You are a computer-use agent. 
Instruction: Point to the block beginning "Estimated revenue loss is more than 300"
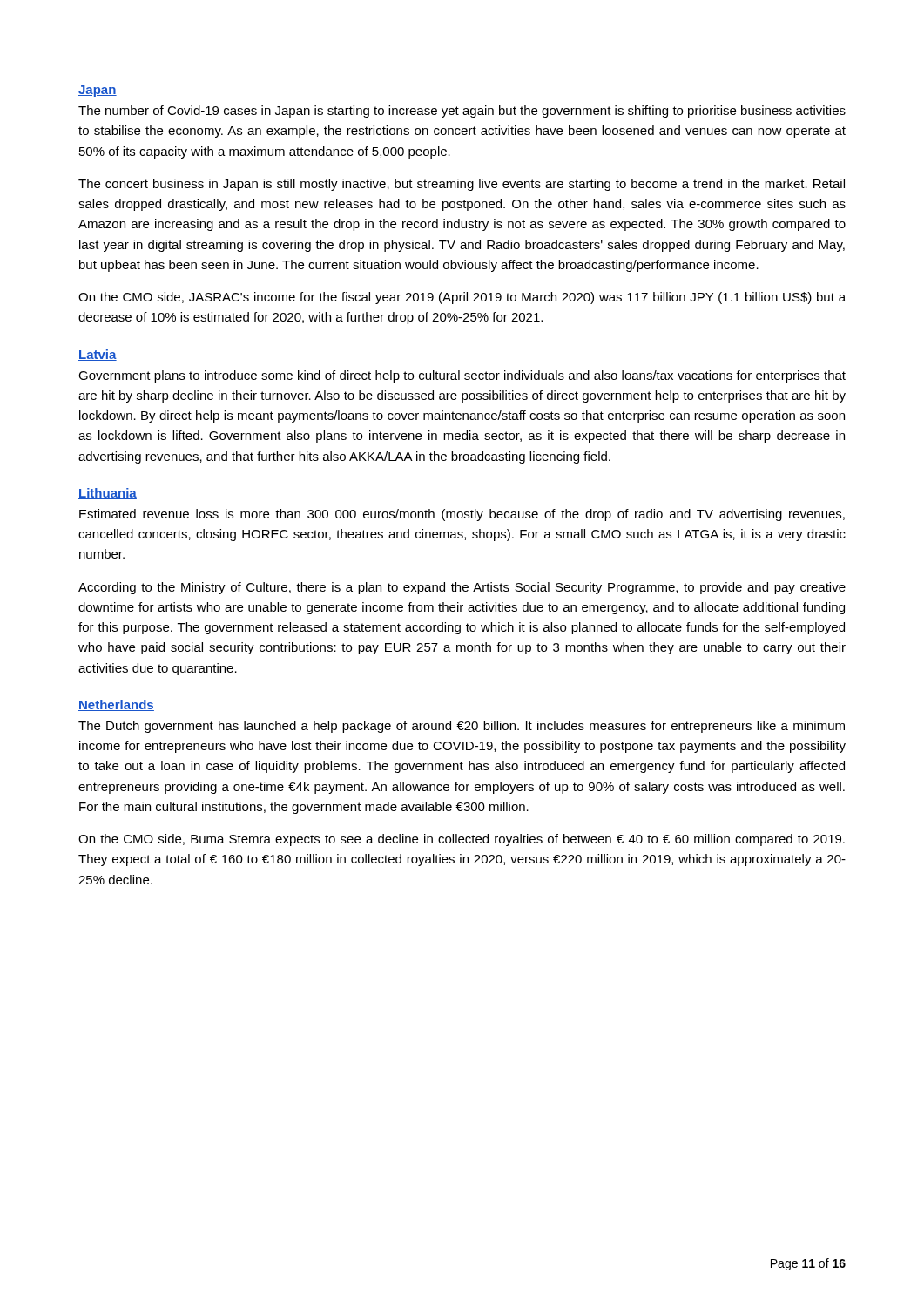[x=462, y=534]
